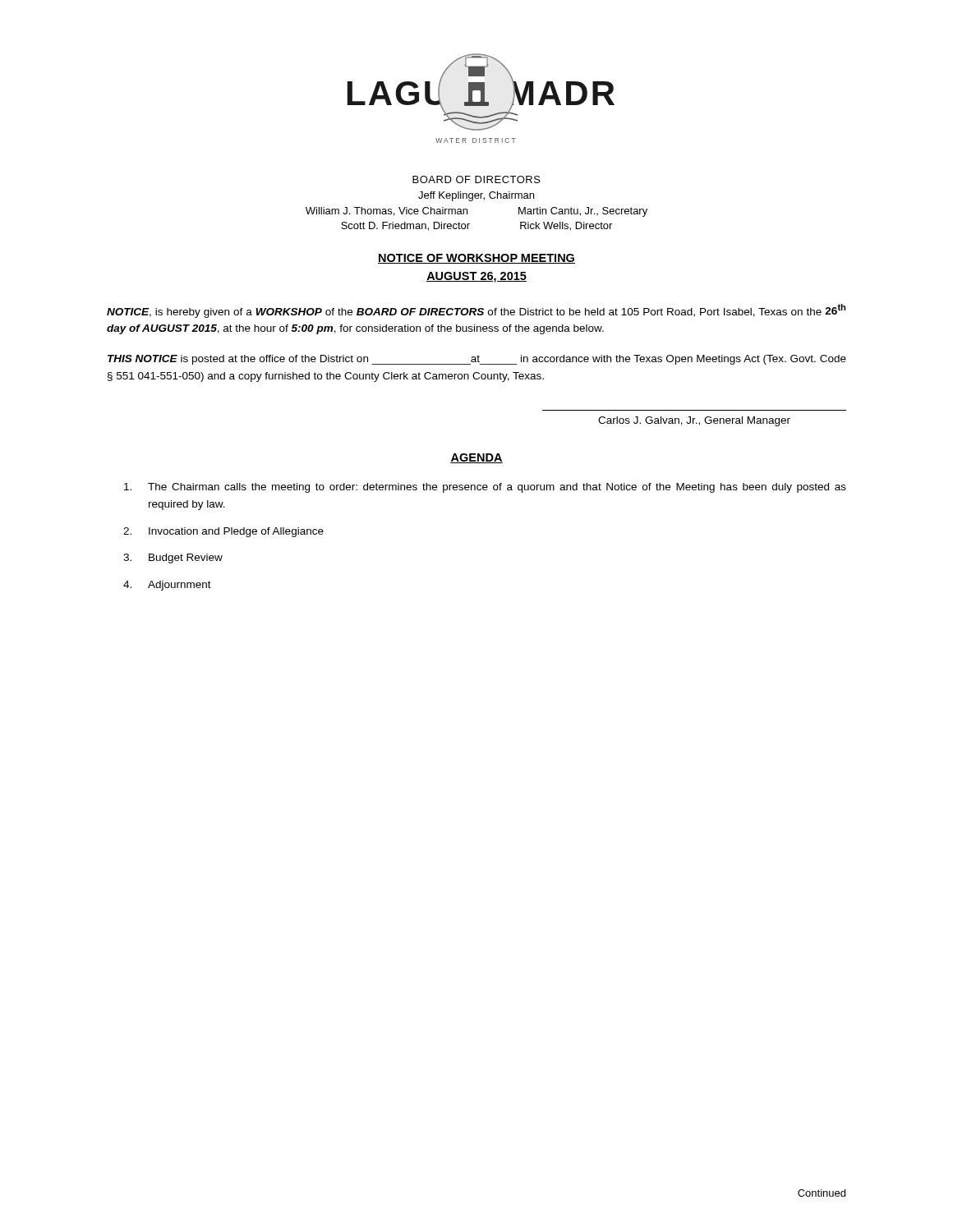The image size is (953, 1232).
Task: Point to the block starting "2. Invocation and Pledge"
Action: [x=223, y=531]
